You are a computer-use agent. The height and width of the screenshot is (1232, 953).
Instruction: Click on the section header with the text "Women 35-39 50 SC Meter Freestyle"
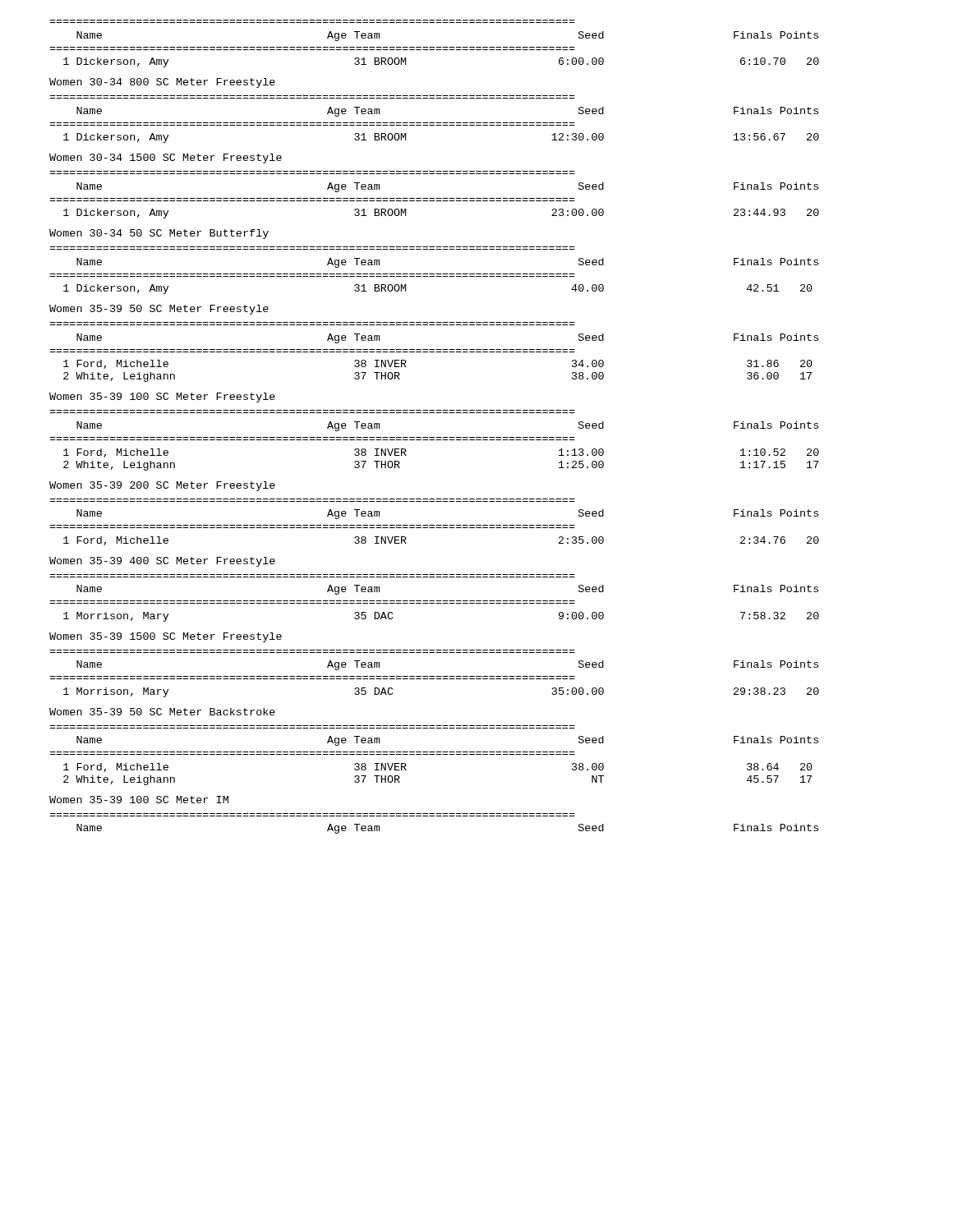click(x=159, y=309)
